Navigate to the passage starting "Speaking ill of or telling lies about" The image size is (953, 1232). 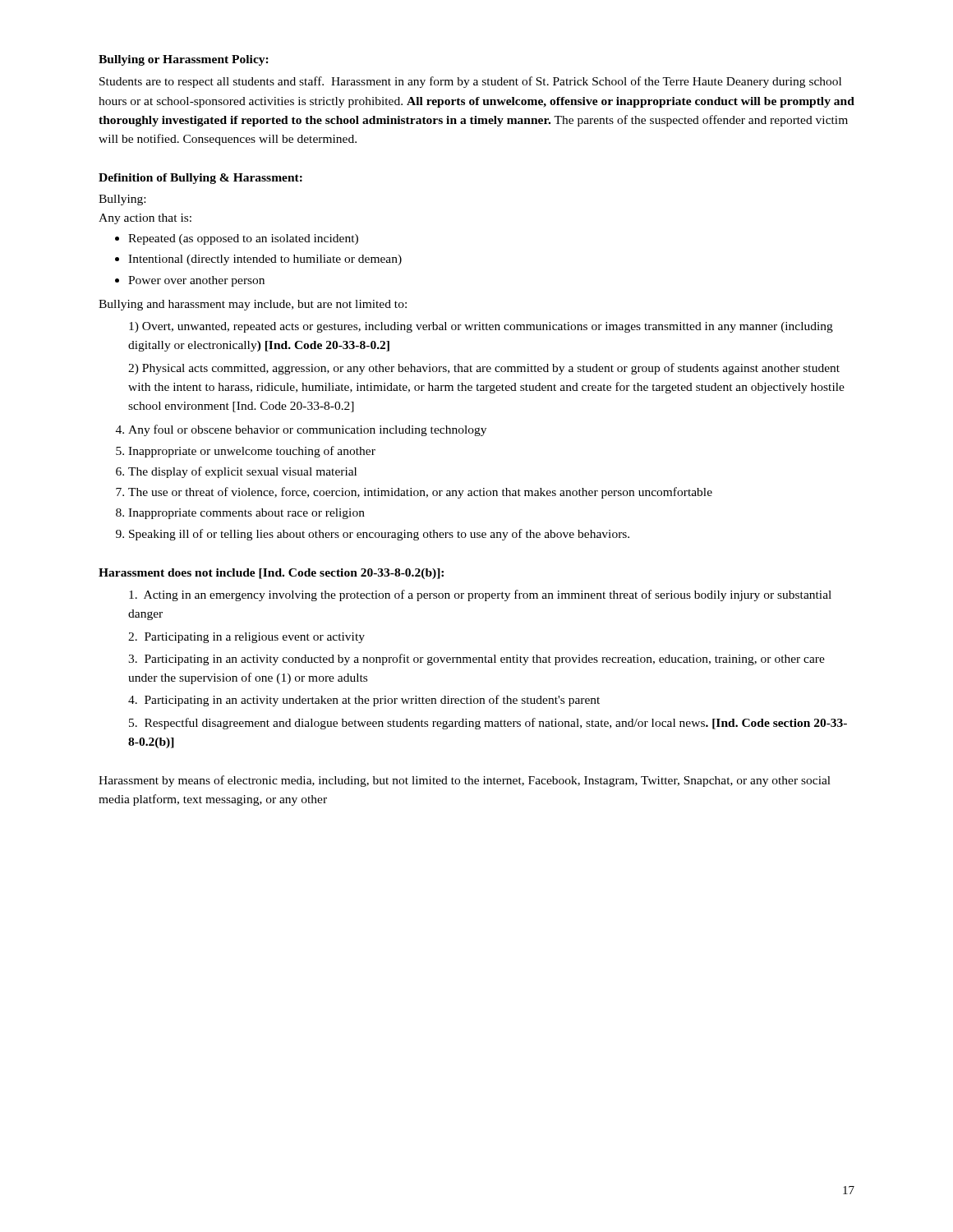coord(379,533)
